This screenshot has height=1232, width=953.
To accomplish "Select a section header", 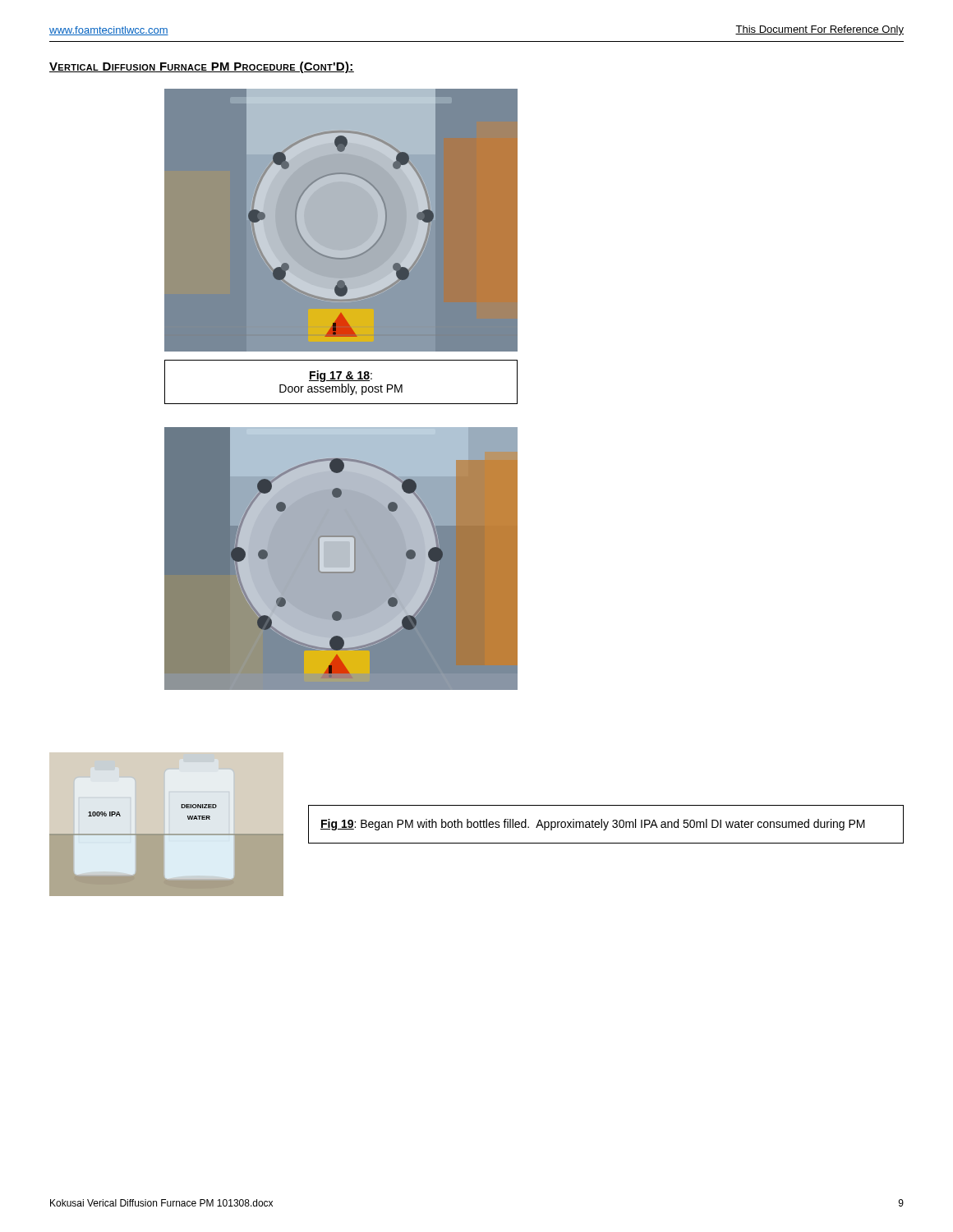I will pos(202,66).
